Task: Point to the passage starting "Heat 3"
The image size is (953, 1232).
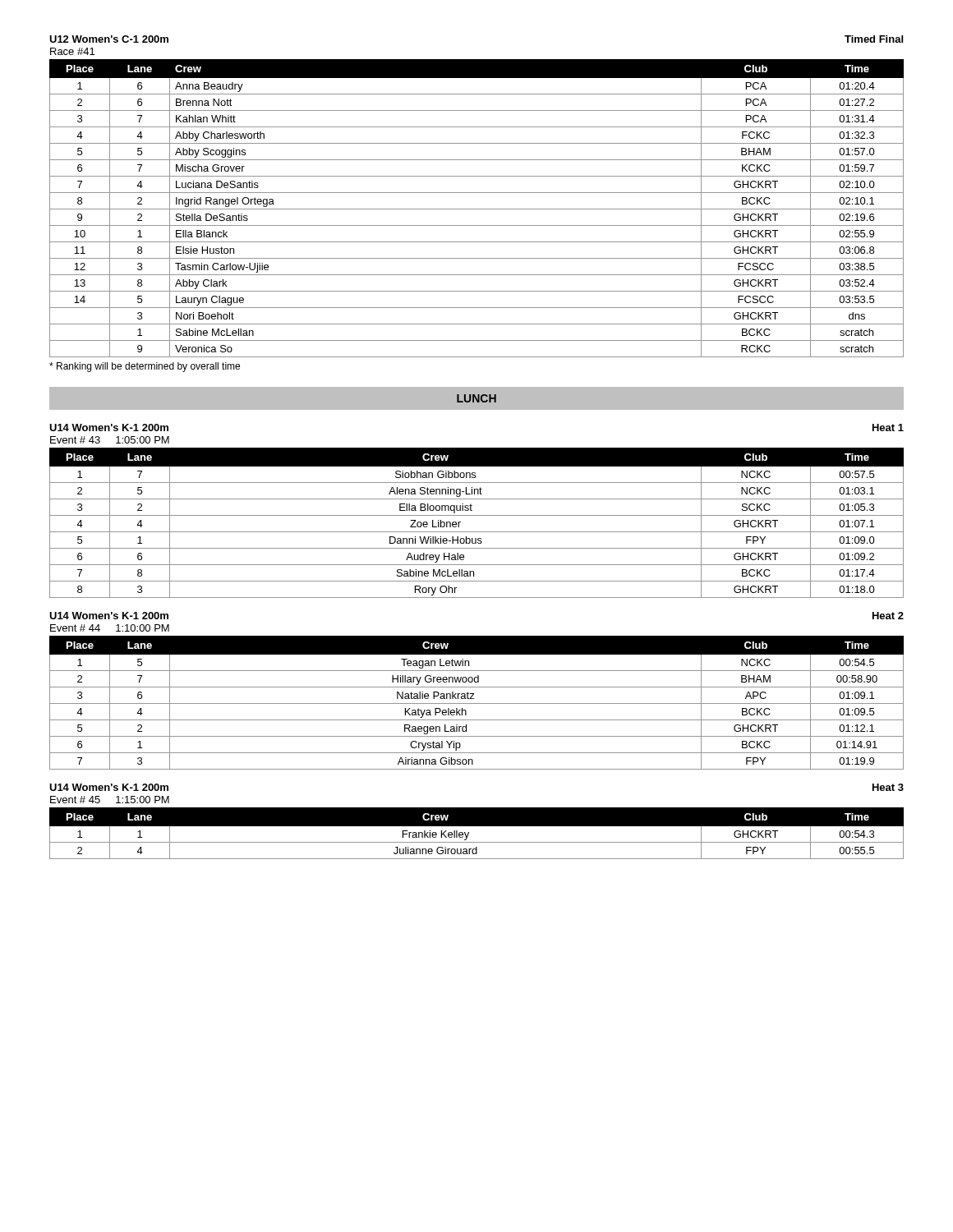Action: (888, 787)
